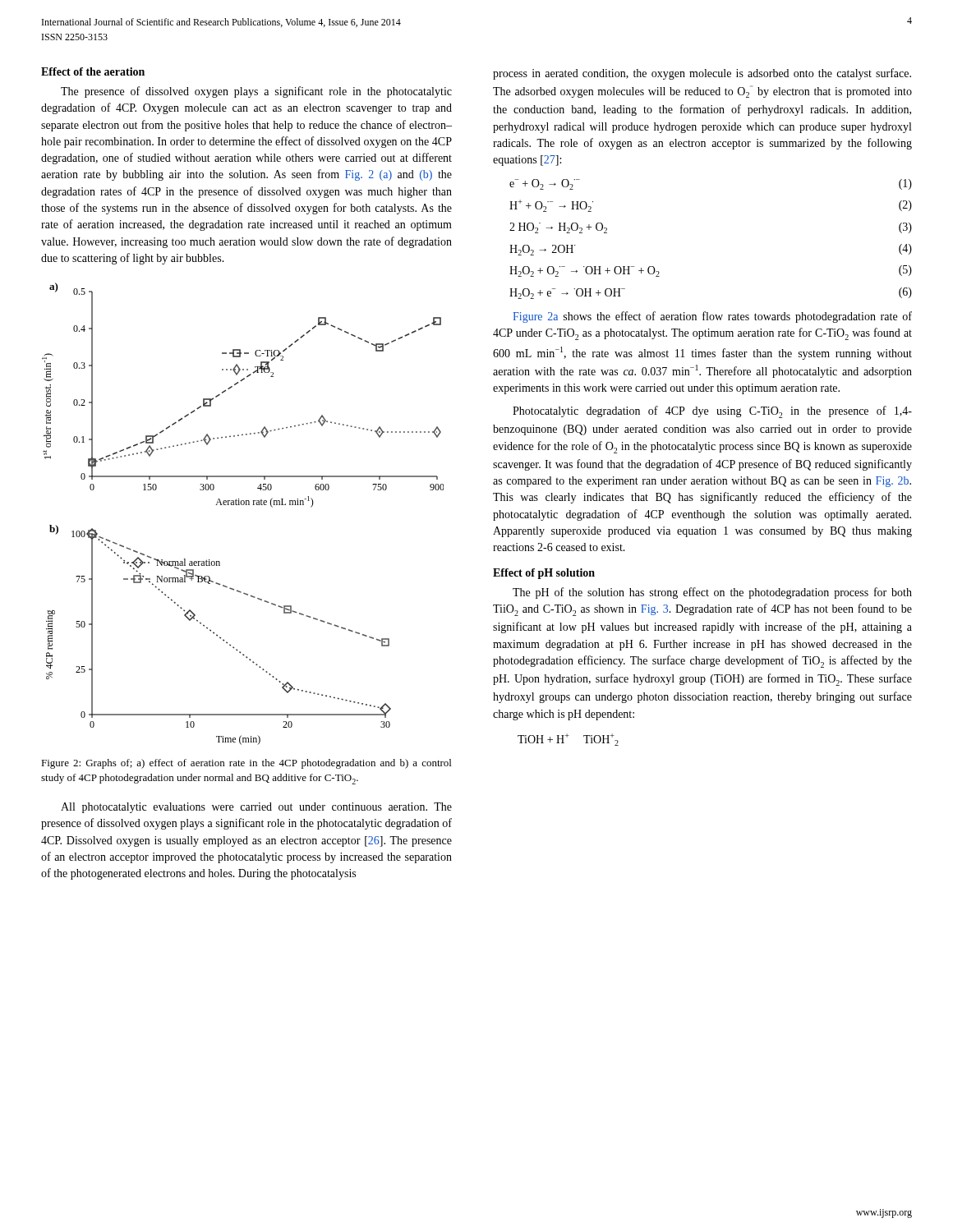953x1232 pixels.
Task: Where is the passage that starts "Photocatalytic degradation of 4CP dye using"?
Action: pyautogui.click(x=702, y=480)
